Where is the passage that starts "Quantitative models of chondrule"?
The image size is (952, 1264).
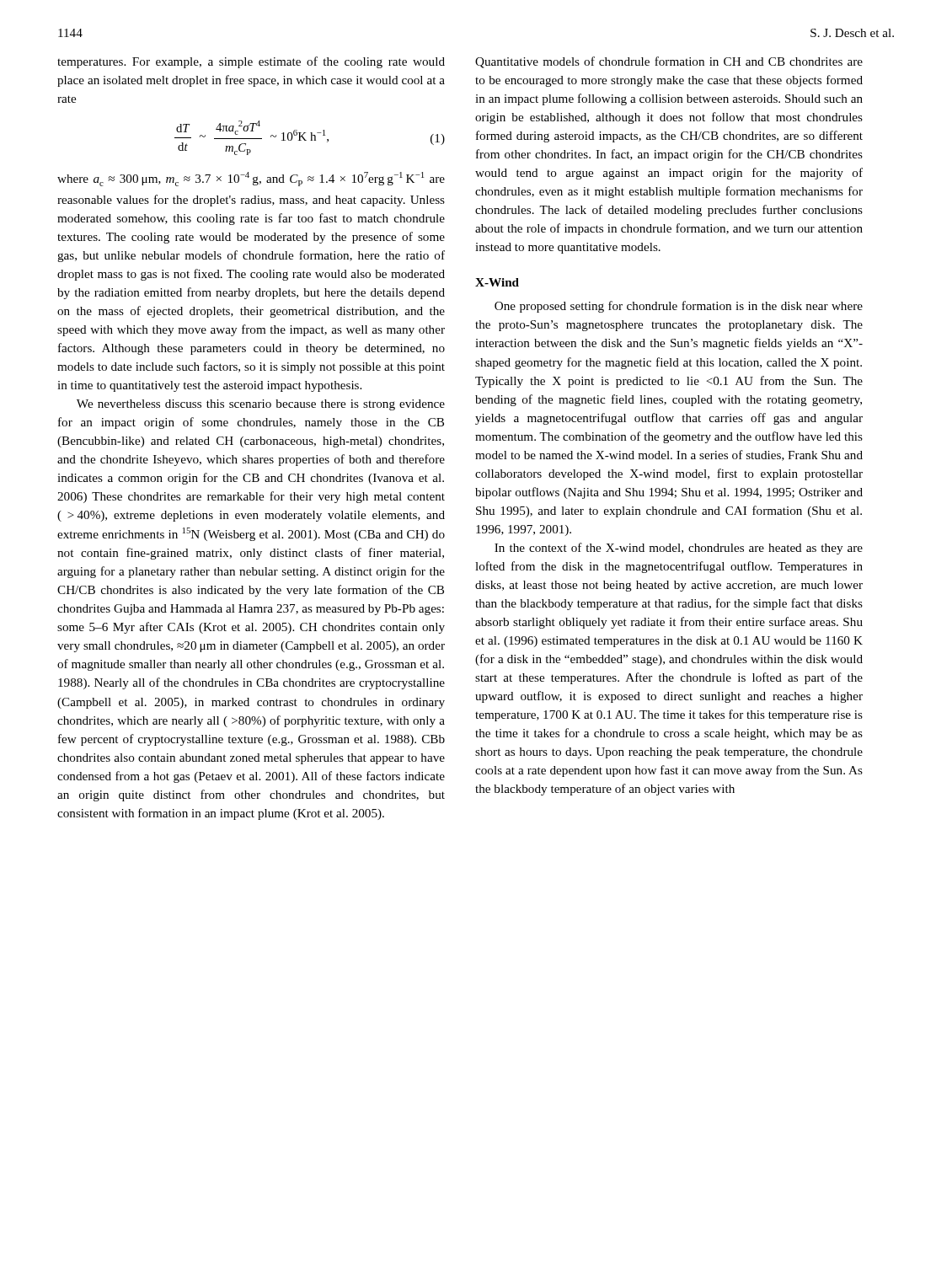669,154
